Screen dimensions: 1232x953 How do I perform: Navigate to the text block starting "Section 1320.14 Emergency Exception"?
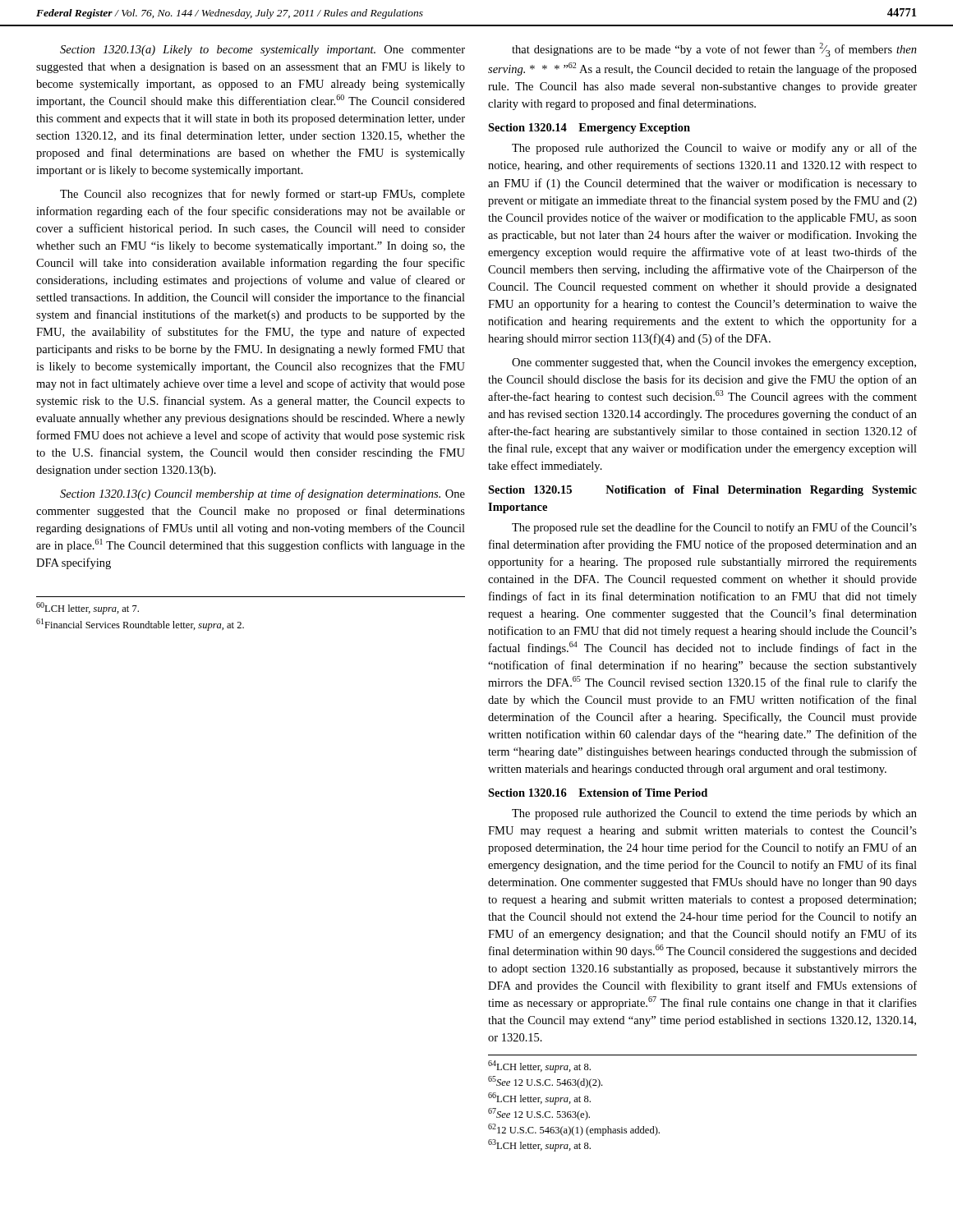click(589, 129)
